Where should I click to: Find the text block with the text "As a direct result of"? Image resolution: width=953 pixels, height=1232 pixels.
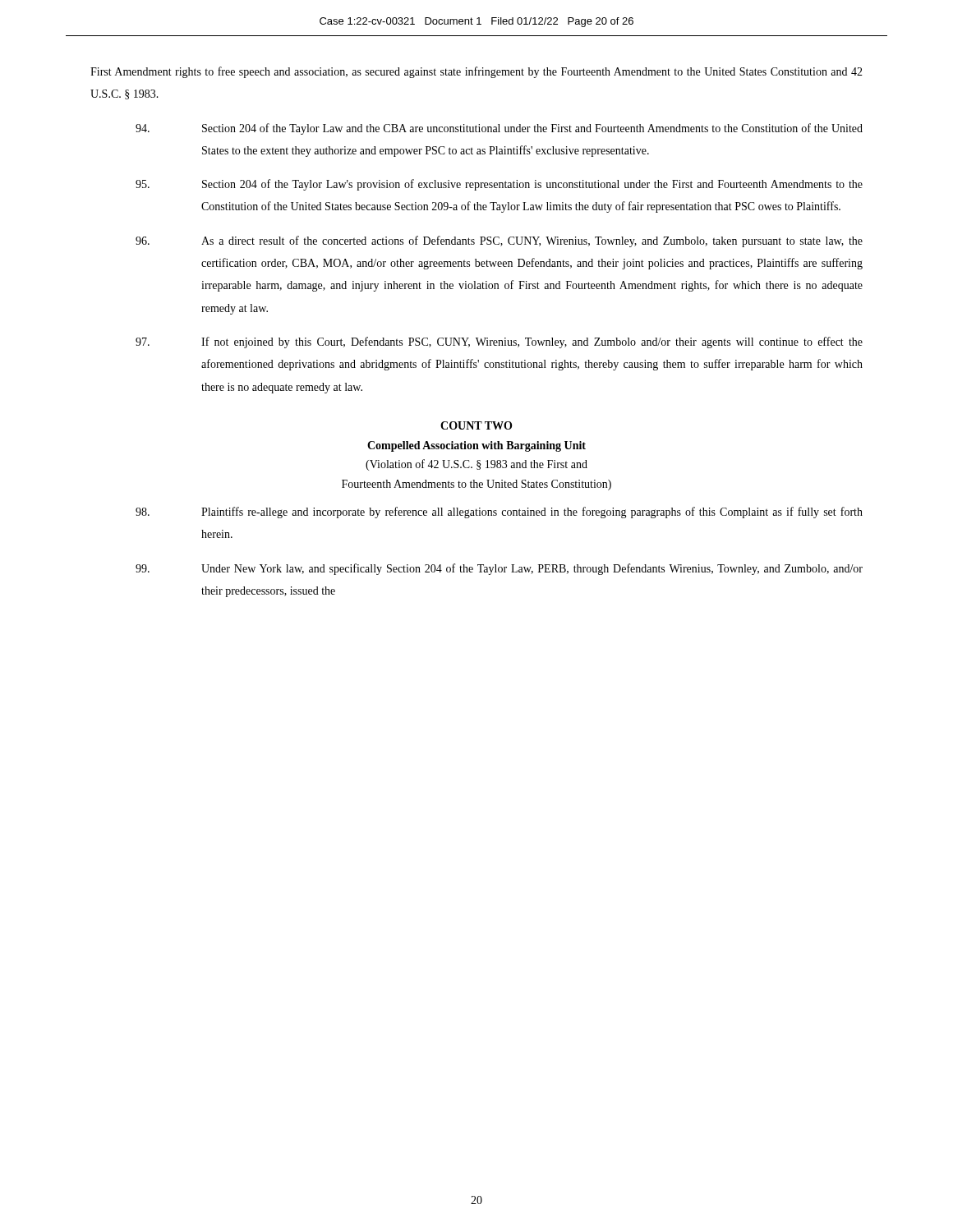pos(476,275)
